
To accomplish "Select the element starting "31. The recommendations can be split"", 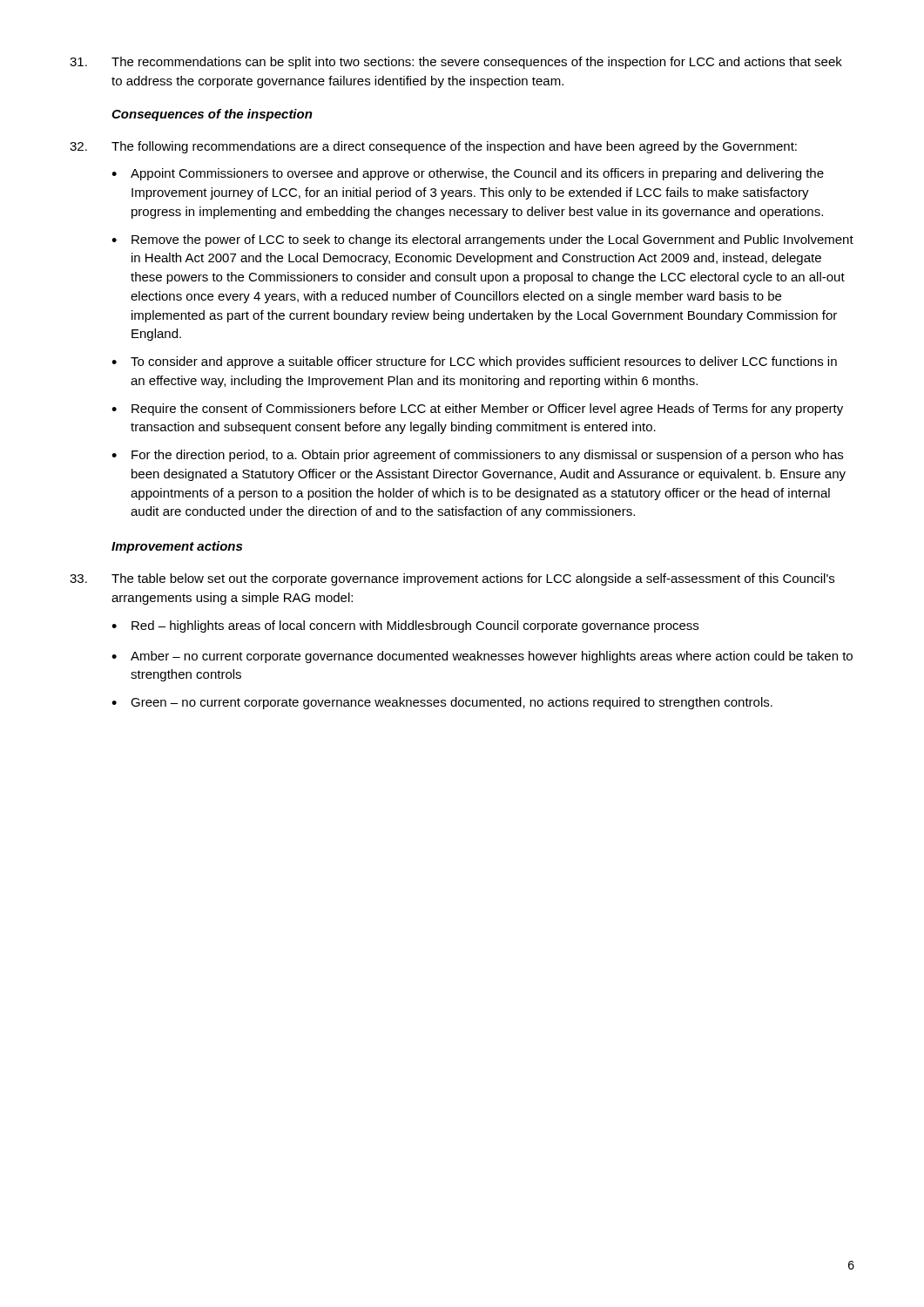I will [462, 71].
